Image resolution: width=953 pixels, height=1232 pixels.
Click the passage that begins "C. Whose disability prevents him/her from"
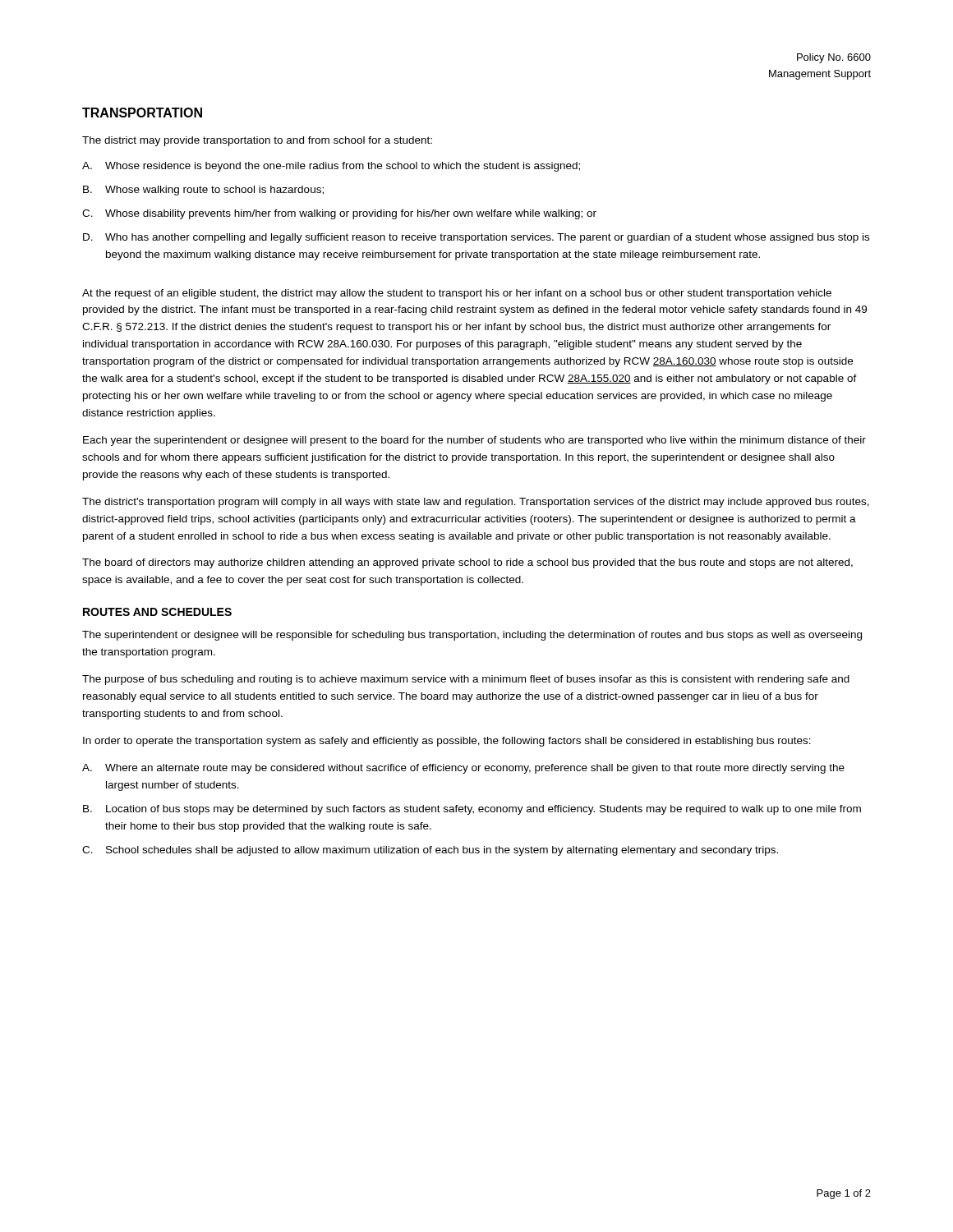pos(476,214)
